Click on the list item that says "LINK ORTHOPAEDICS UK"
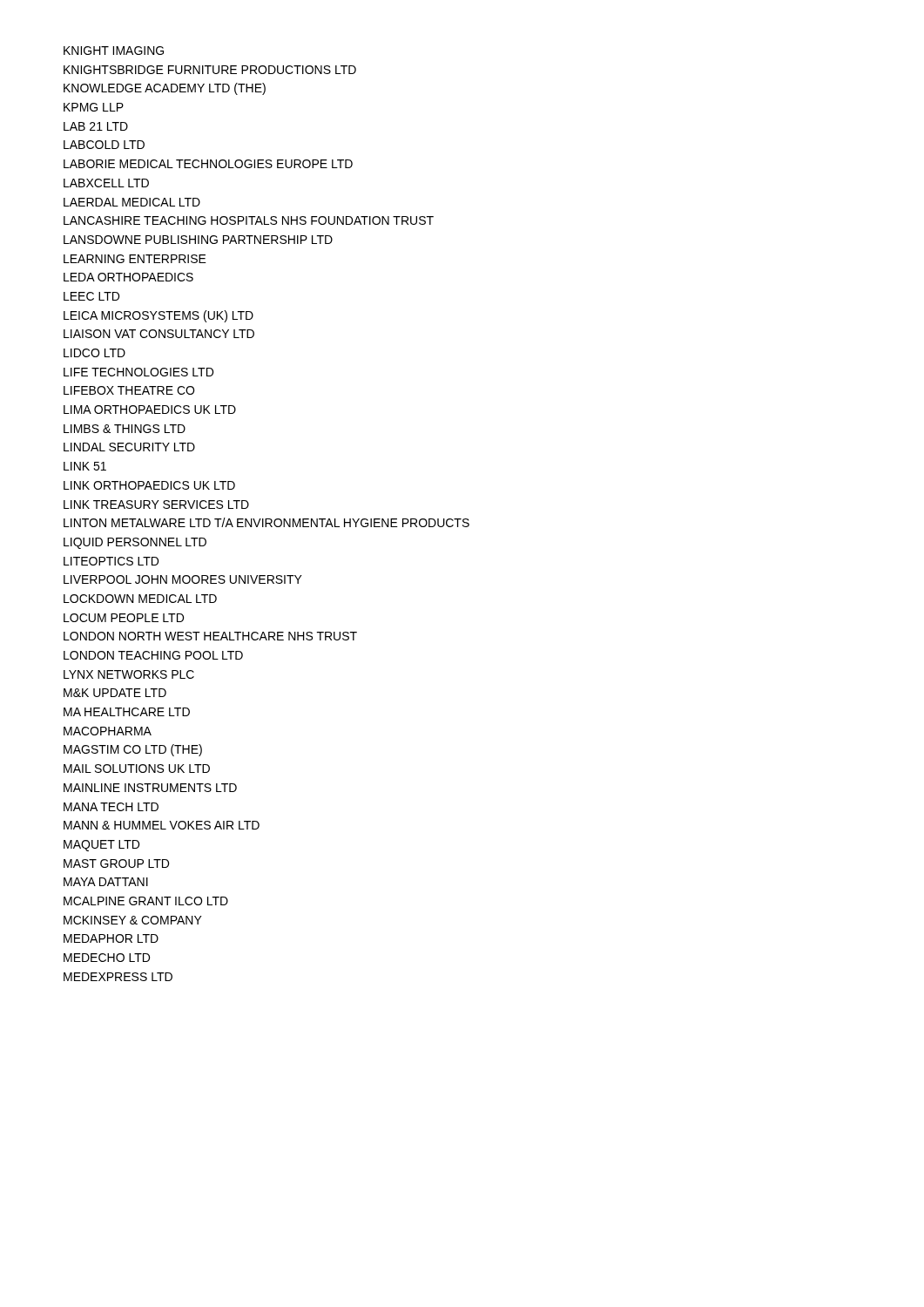 149,485
